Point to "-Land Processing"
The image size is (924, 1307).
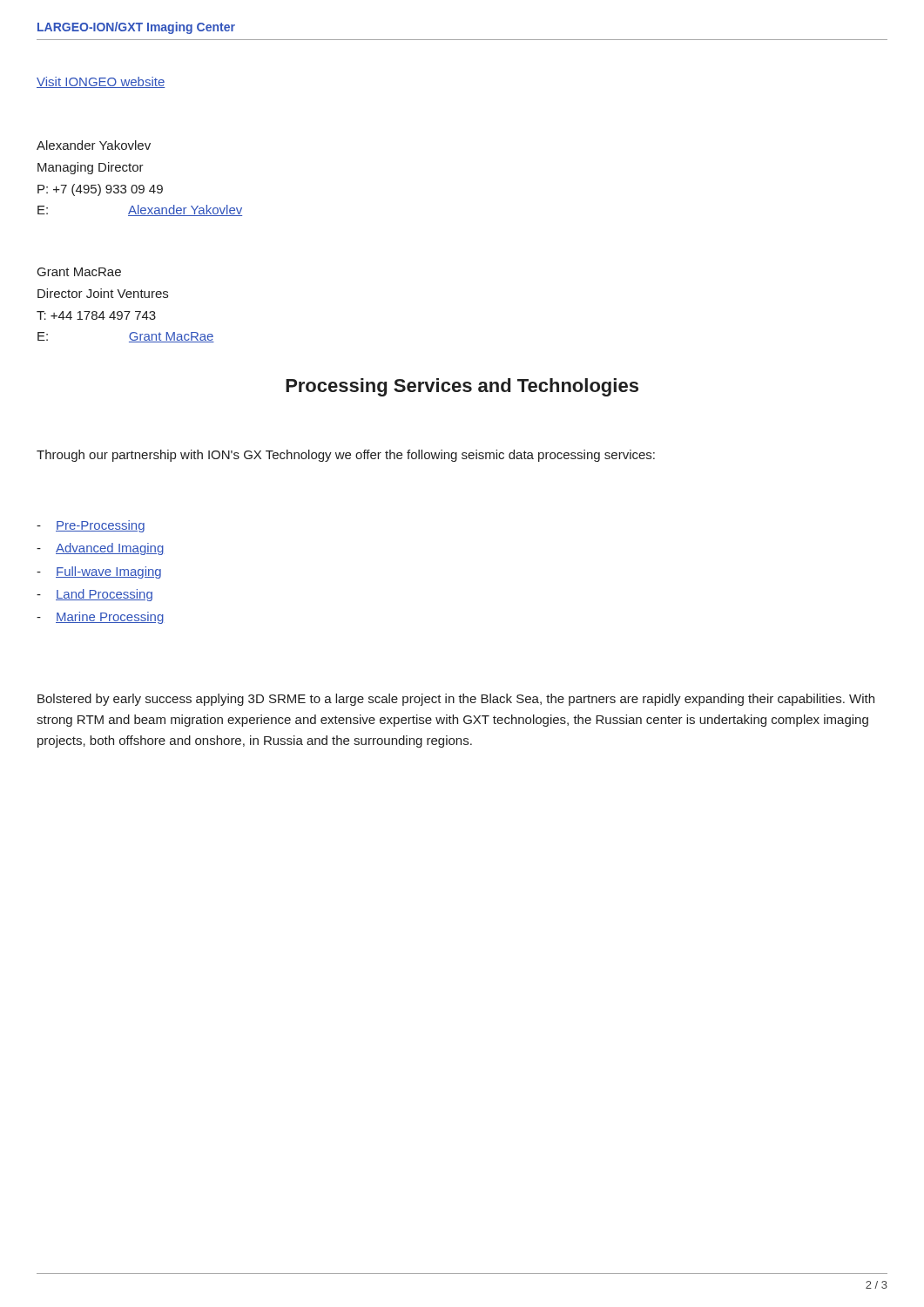tap(95, 594)
